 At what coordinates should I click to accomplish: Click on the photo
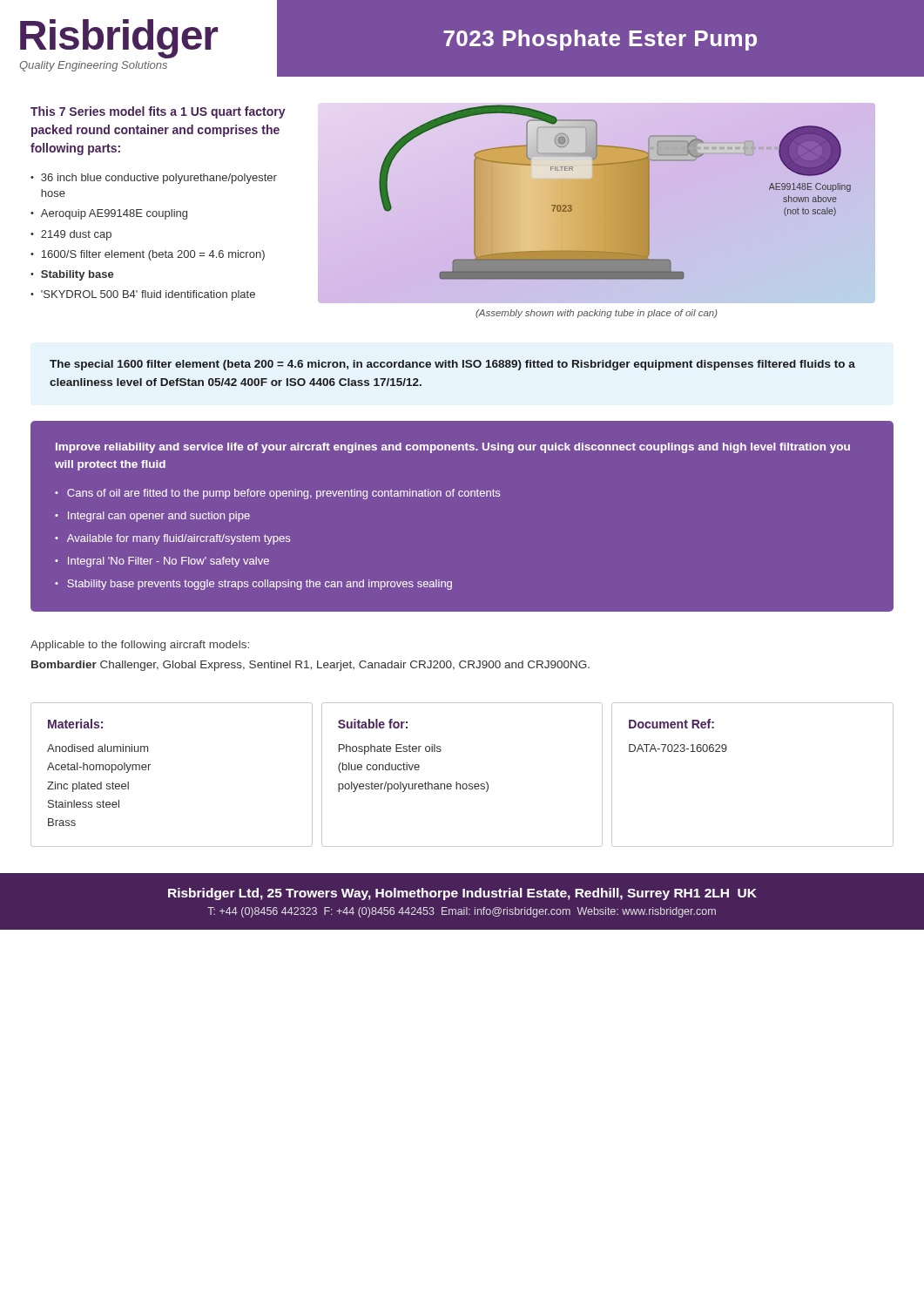(x=597, y=203)
